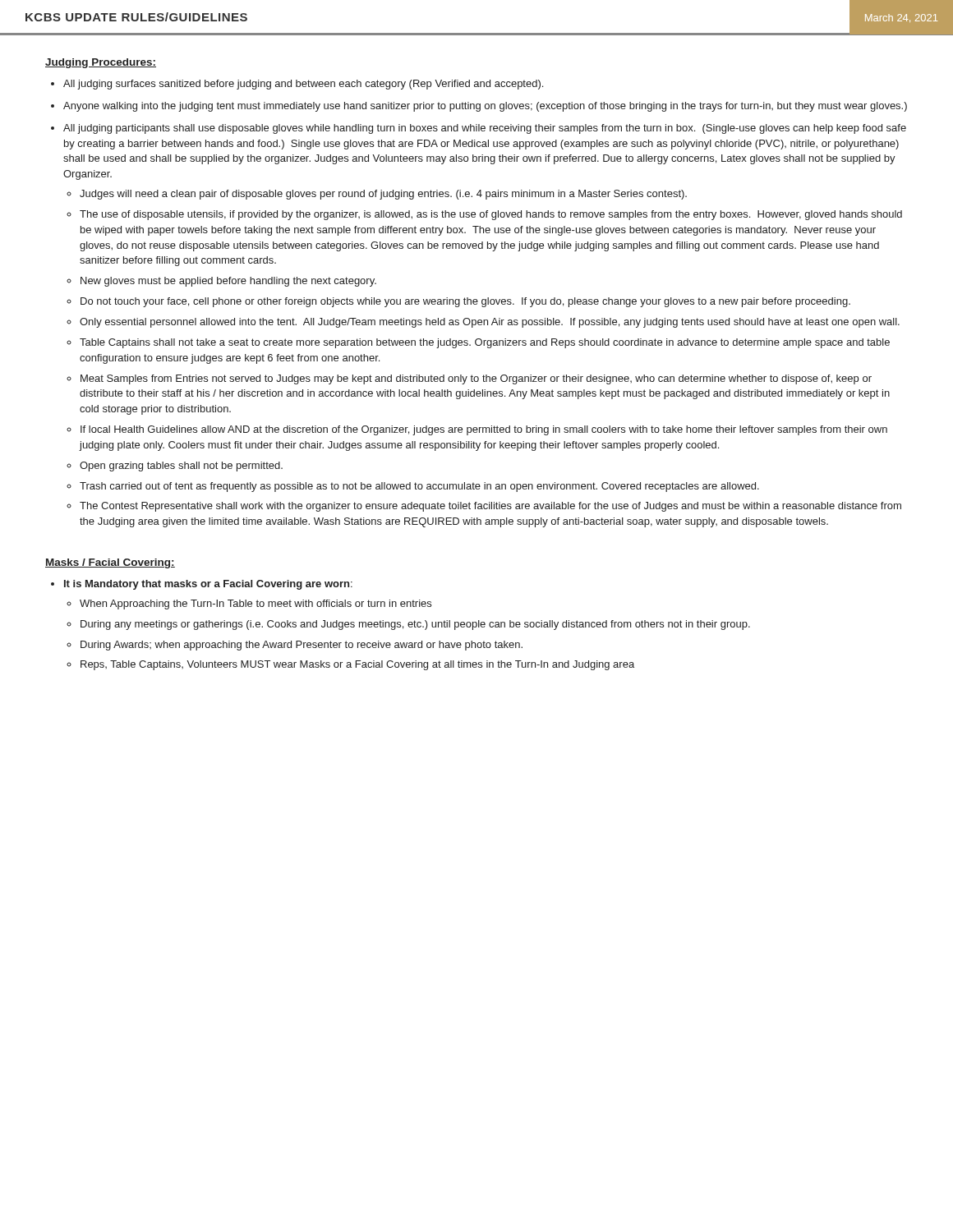This screenshot has width=953, height=1232.
Task: Navigate to the passage starting "If local Health Guidelines"
Action: (x=484, y=437)
